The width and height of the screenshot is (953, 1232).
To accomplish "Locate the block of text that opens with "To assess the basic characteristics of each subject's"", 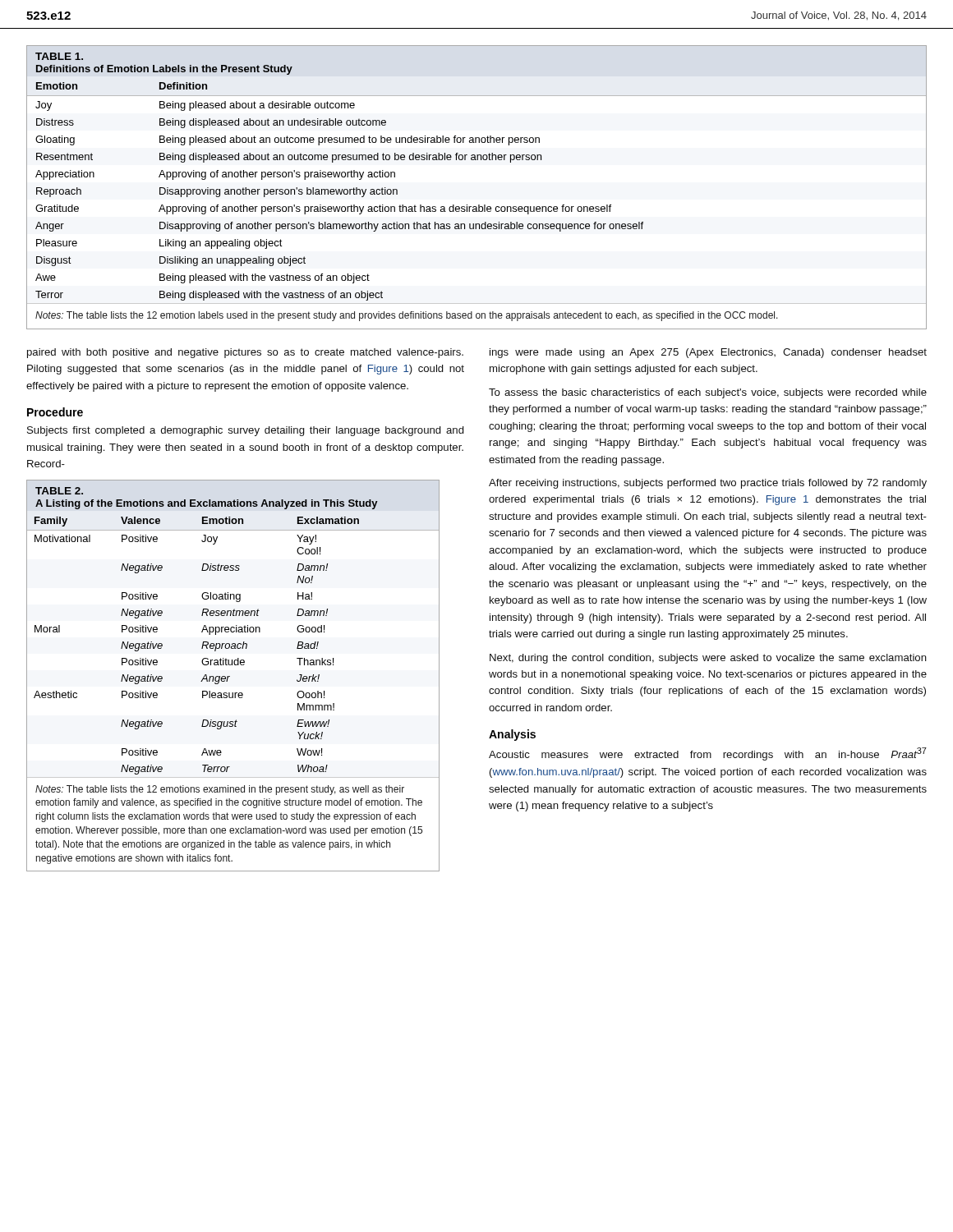I will (x=708, y=426).
